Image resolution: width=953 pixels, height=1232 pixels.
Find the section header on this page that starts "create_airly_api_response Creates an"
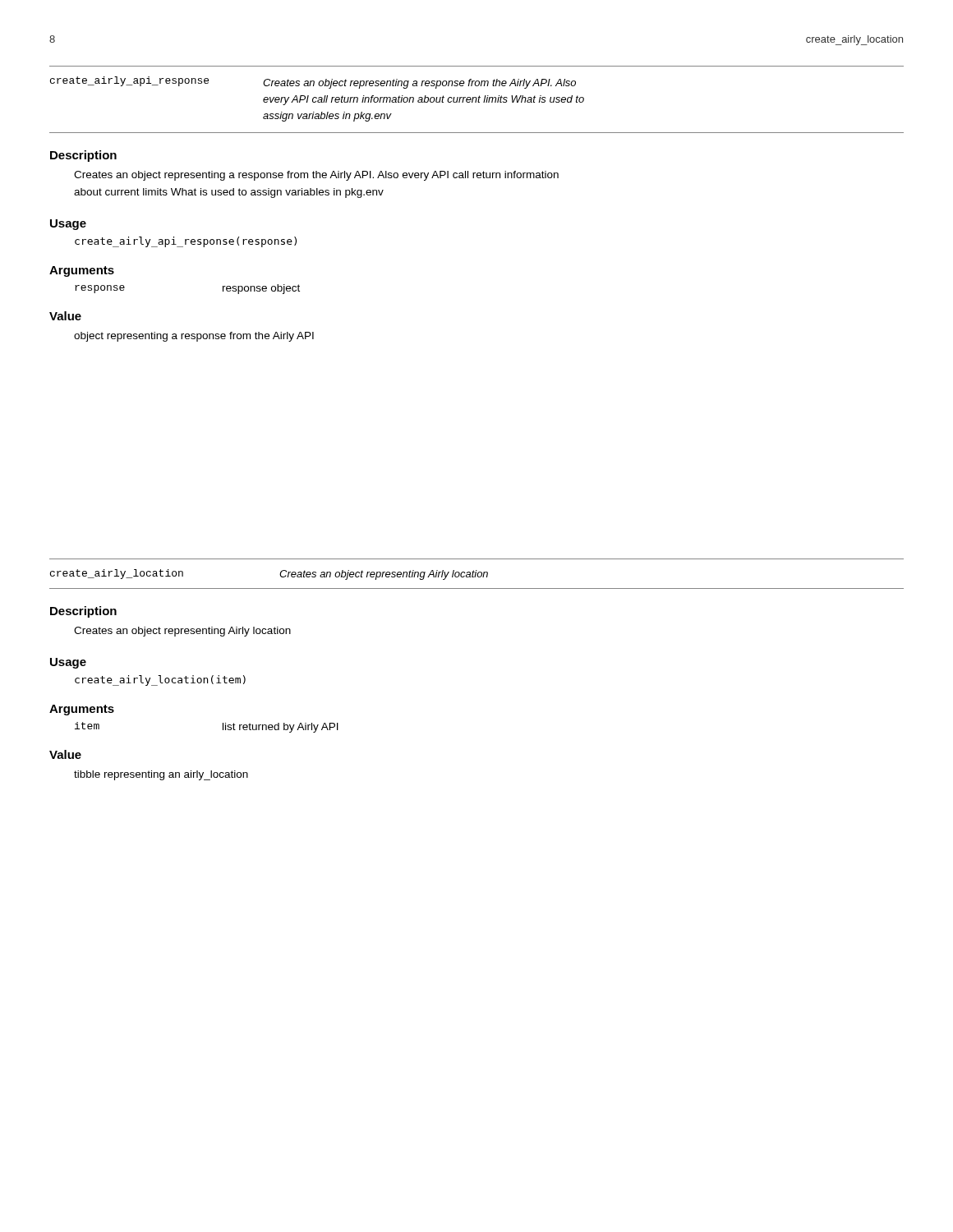[x=317, y=100]
